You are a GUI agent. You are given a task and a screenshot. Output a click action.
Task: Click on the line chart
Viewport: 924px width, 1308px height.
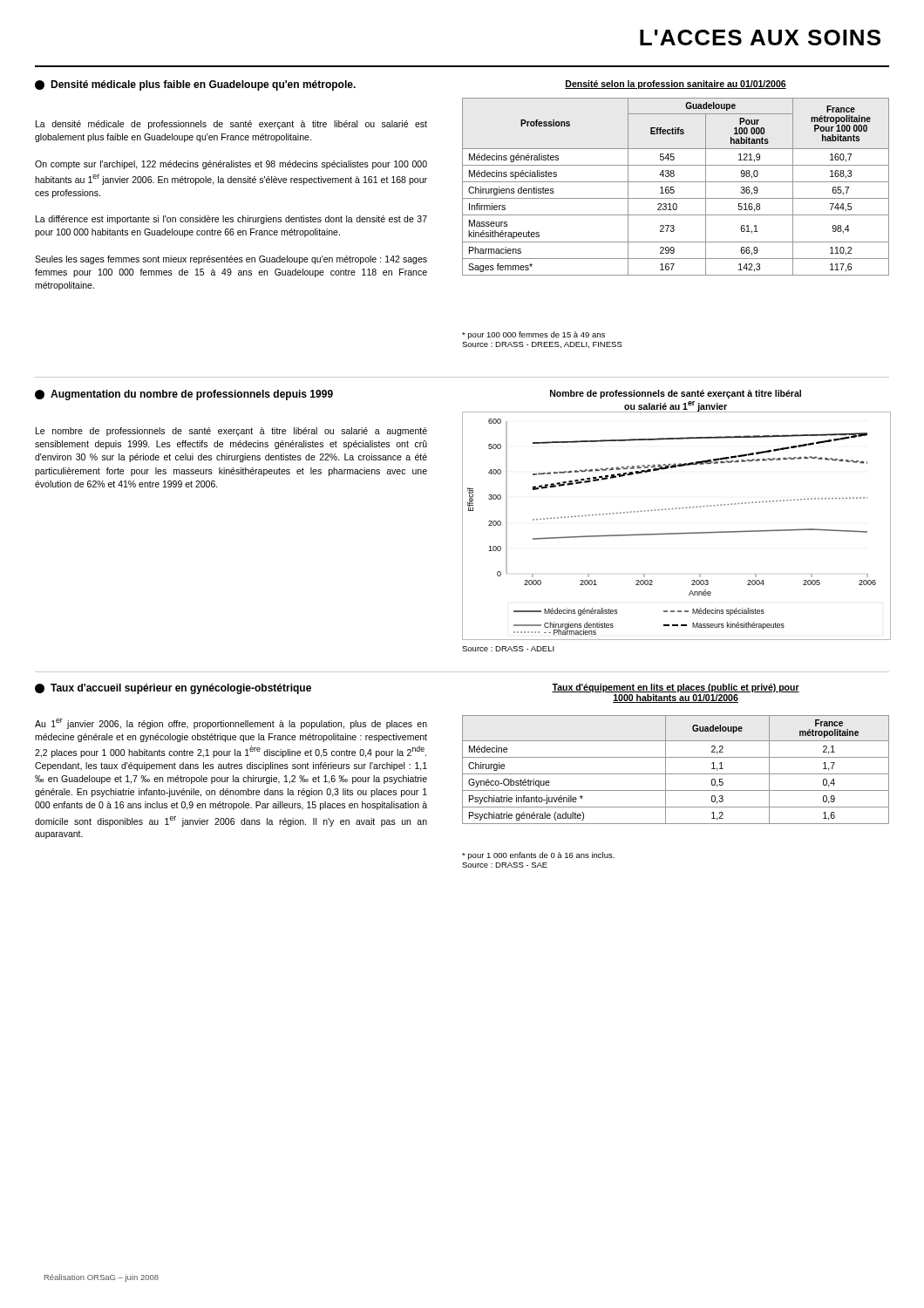(x=676, y=526)
